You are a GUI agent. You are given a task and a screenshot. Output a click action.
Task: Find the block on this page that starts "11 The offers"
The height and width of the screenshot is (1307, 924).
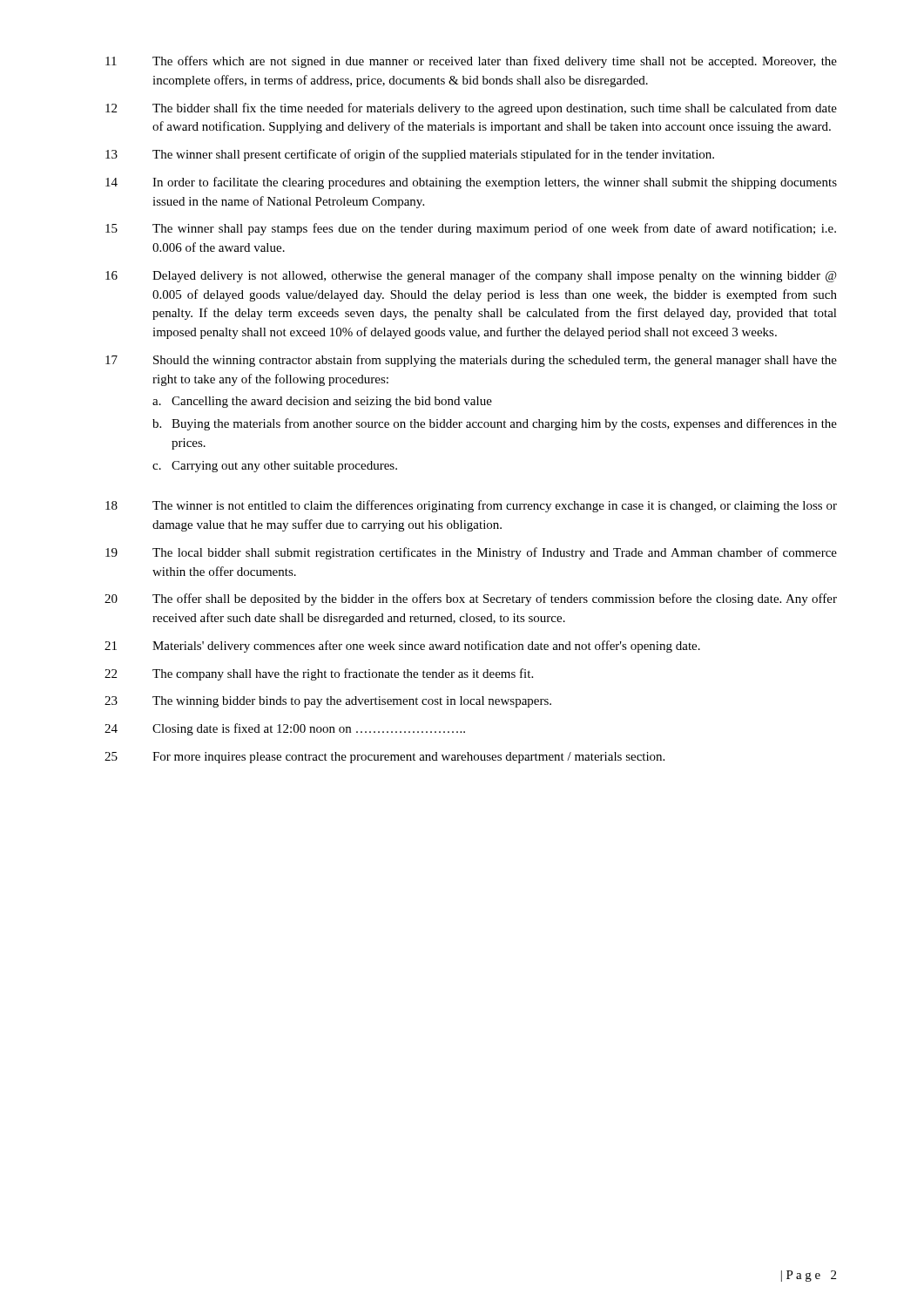coord(471,71)
